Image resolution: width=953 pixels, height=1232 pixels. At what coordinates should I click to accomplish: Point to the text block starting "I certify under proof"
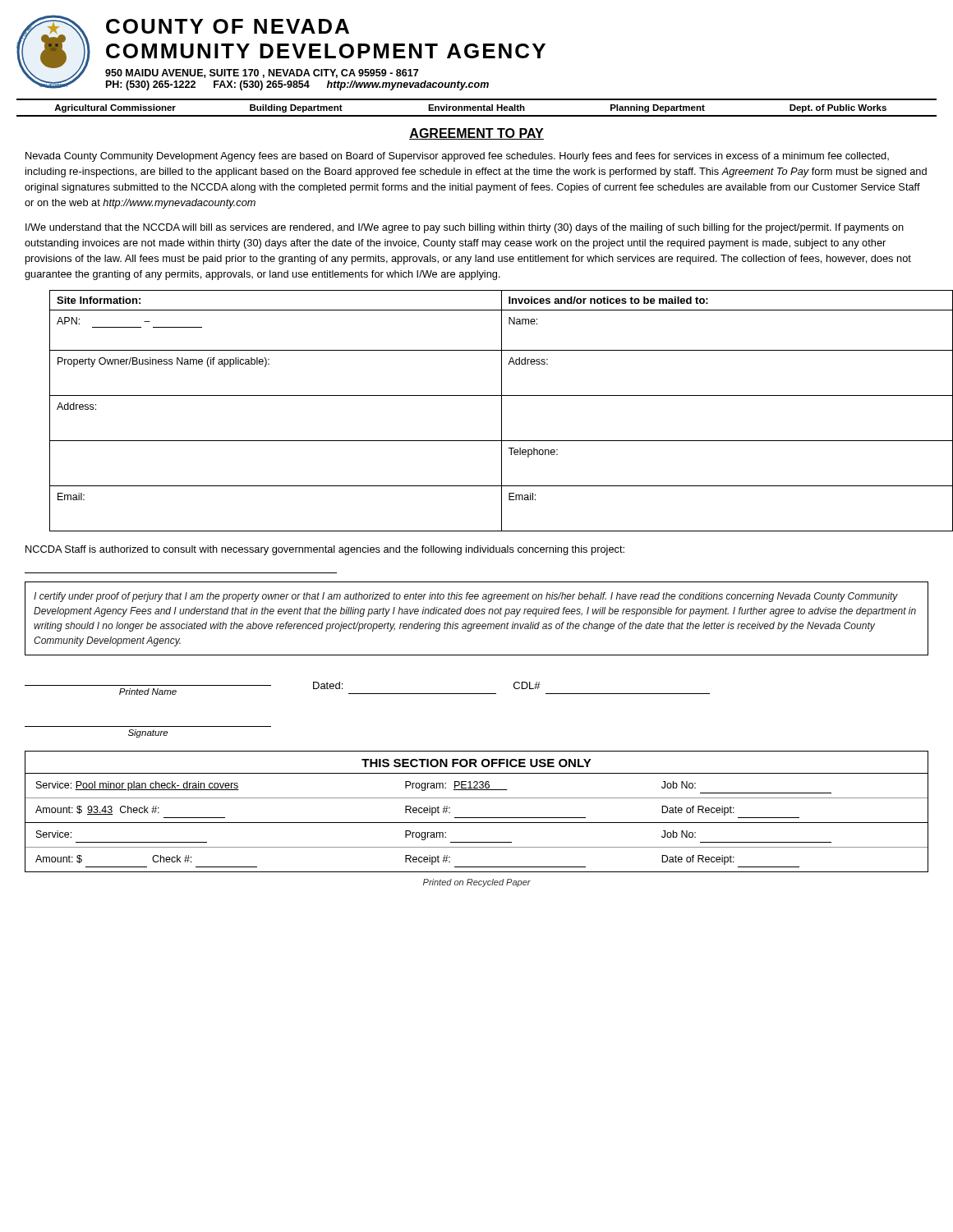click(475, 618)
